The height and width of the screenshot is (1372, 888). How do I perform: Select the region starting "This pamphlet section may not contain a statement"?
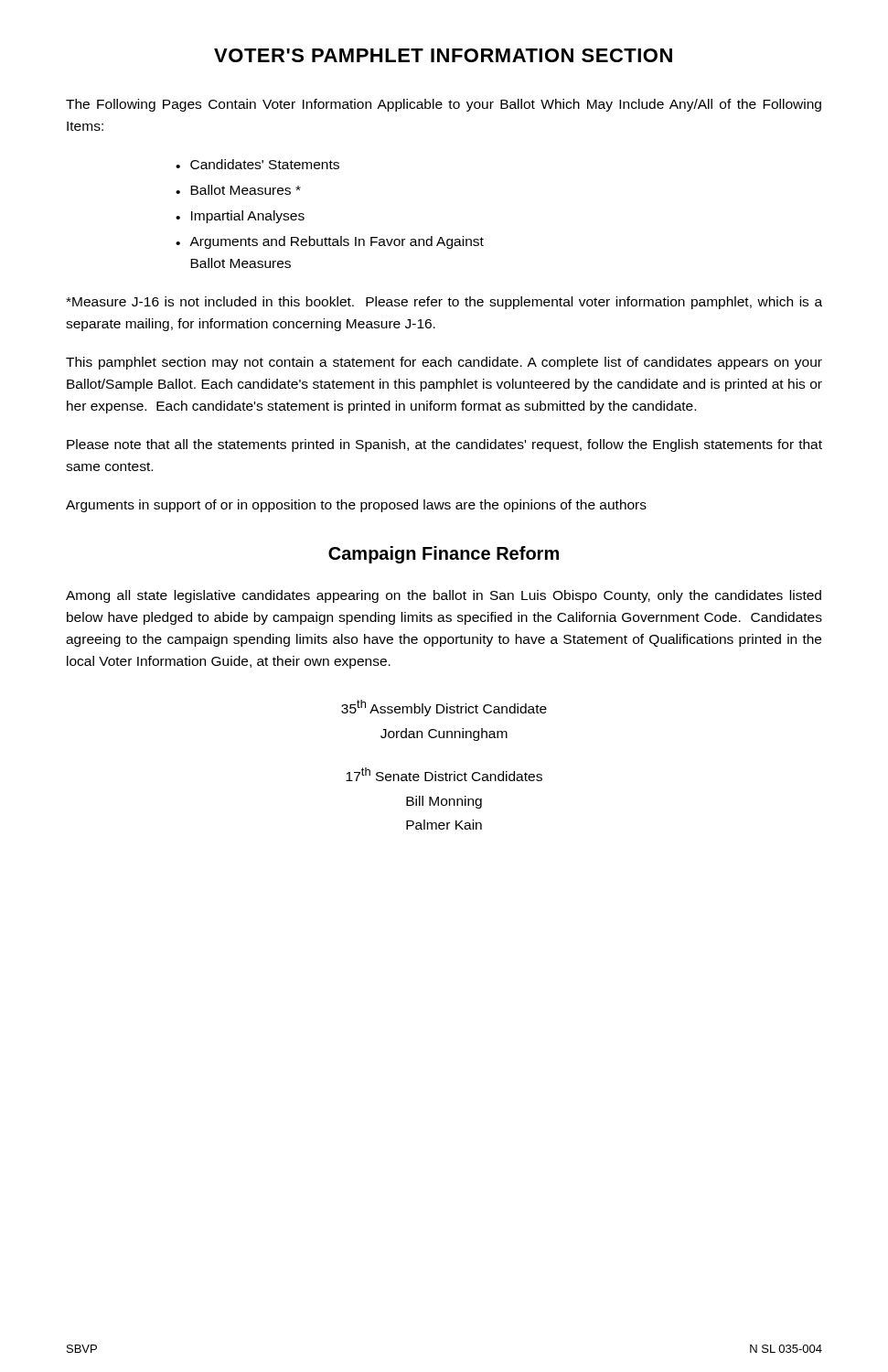coord(444,384)
